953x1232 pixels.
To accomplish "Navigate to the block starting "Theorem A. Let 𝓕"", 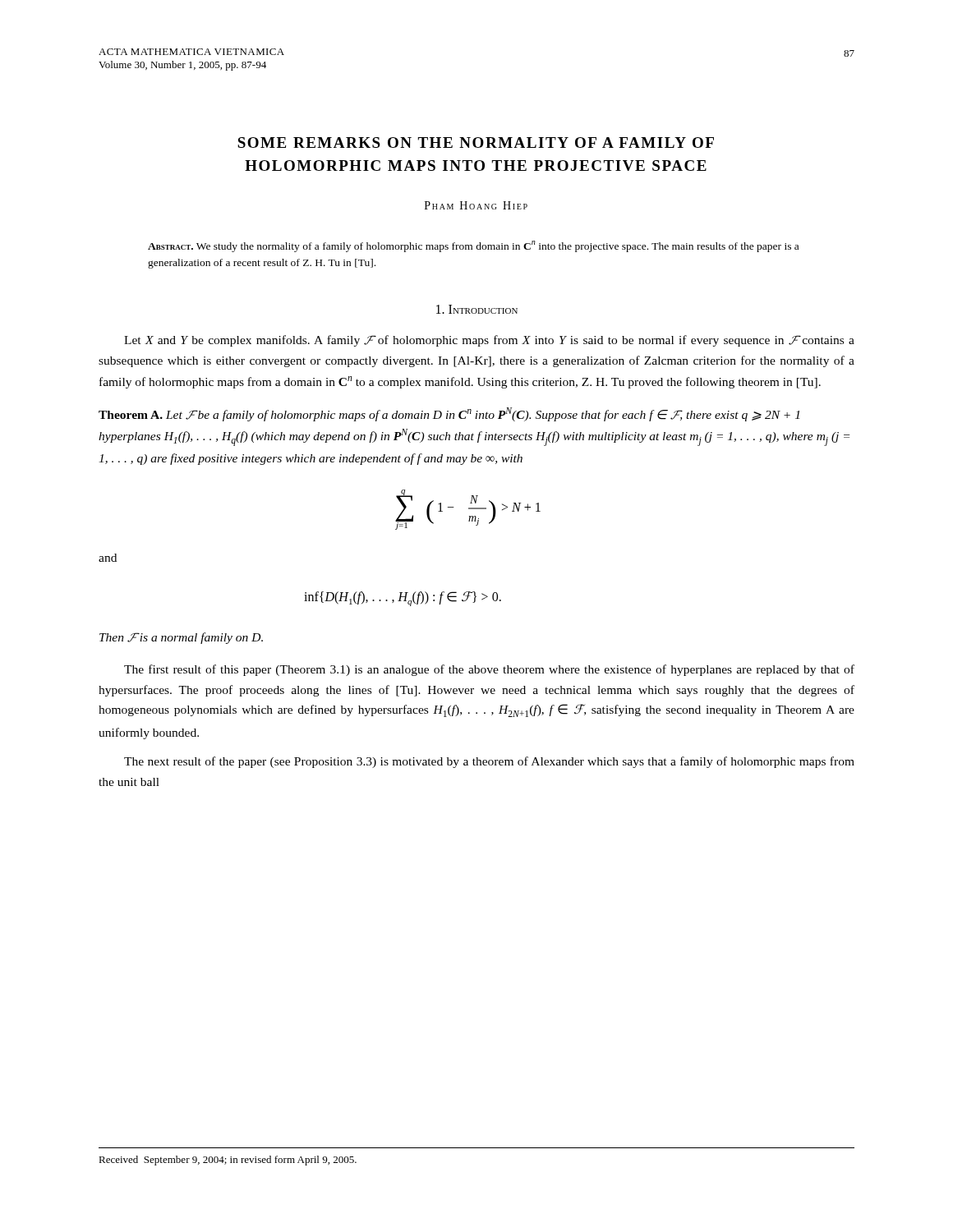I will tap(475, 435).
